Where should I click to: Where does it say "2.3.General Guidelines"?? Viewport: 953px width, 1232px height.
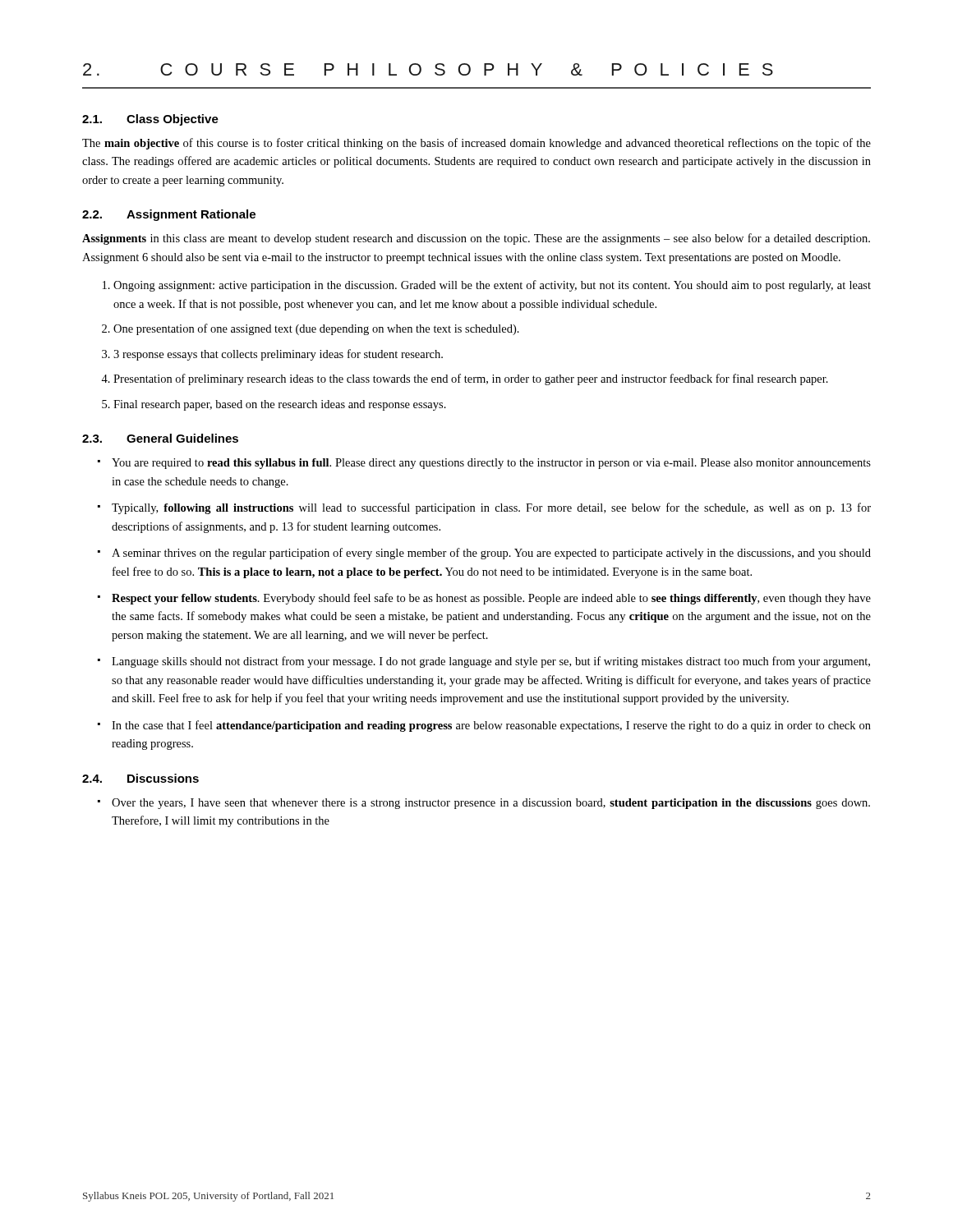160,438
